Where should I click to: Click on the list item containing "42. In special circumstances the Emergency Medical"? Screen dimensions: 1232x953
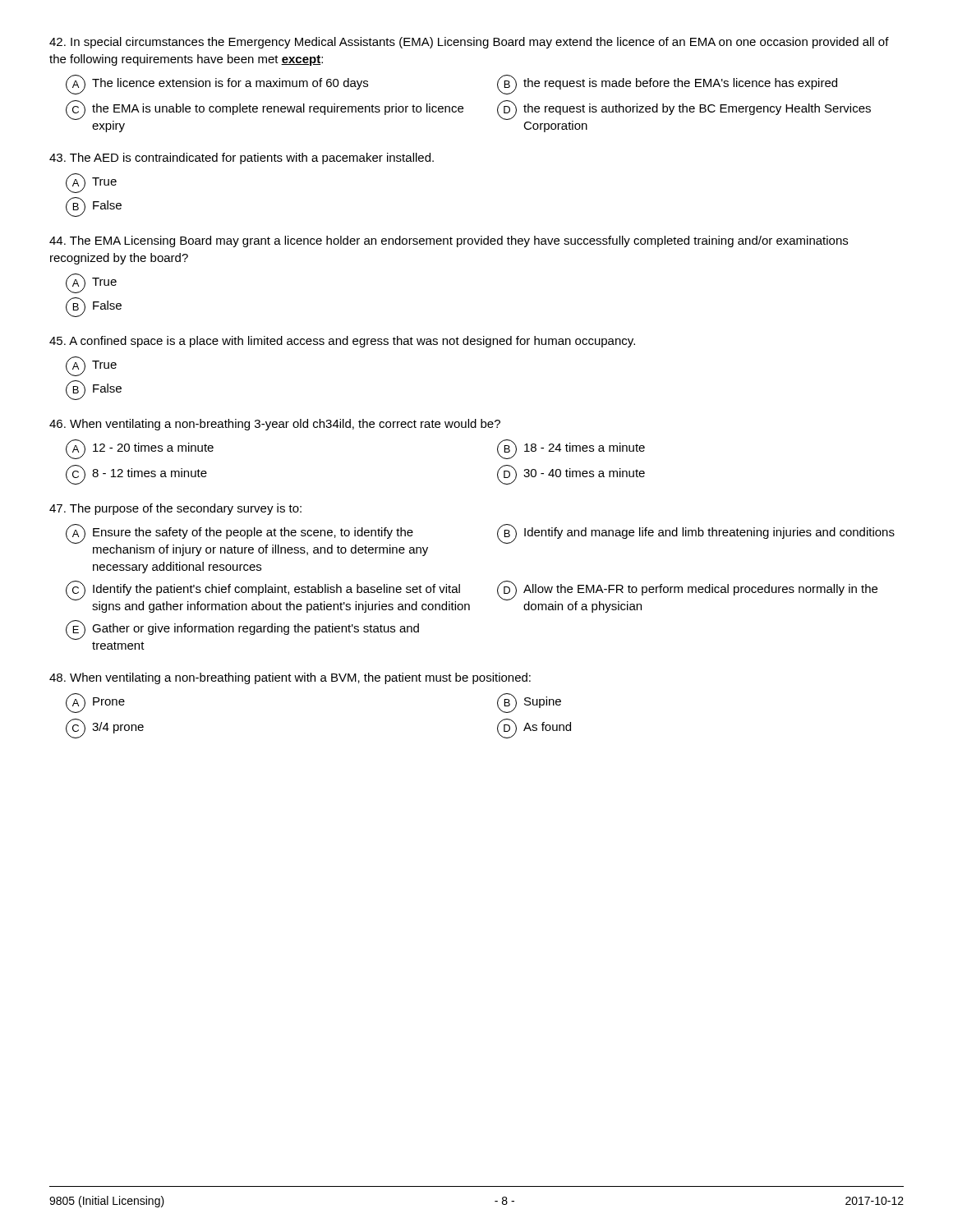point(469,43)
